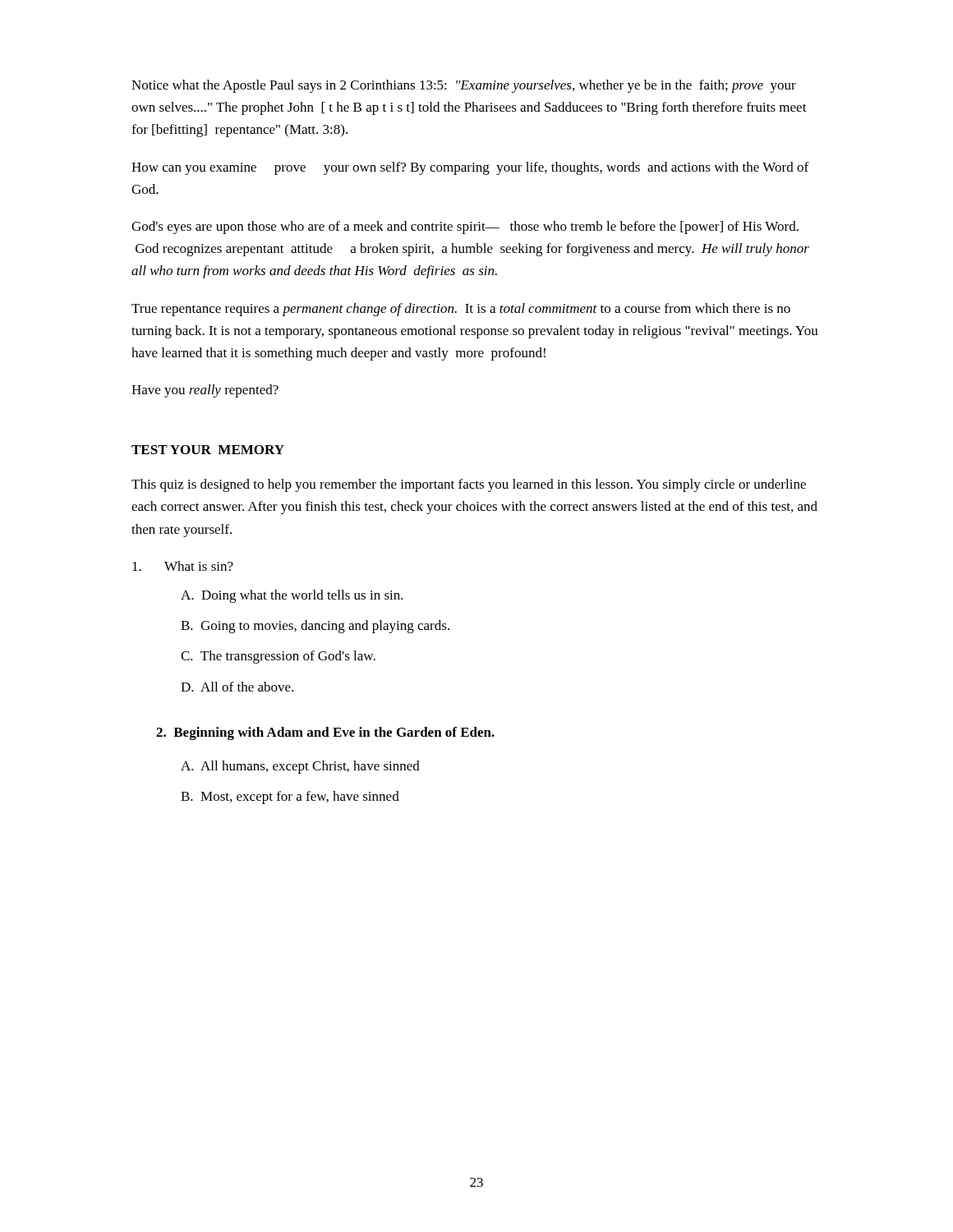
Task: Click on the text block starting "D. All of the above."
Action: pyautogui.click(x=238, y=687)
